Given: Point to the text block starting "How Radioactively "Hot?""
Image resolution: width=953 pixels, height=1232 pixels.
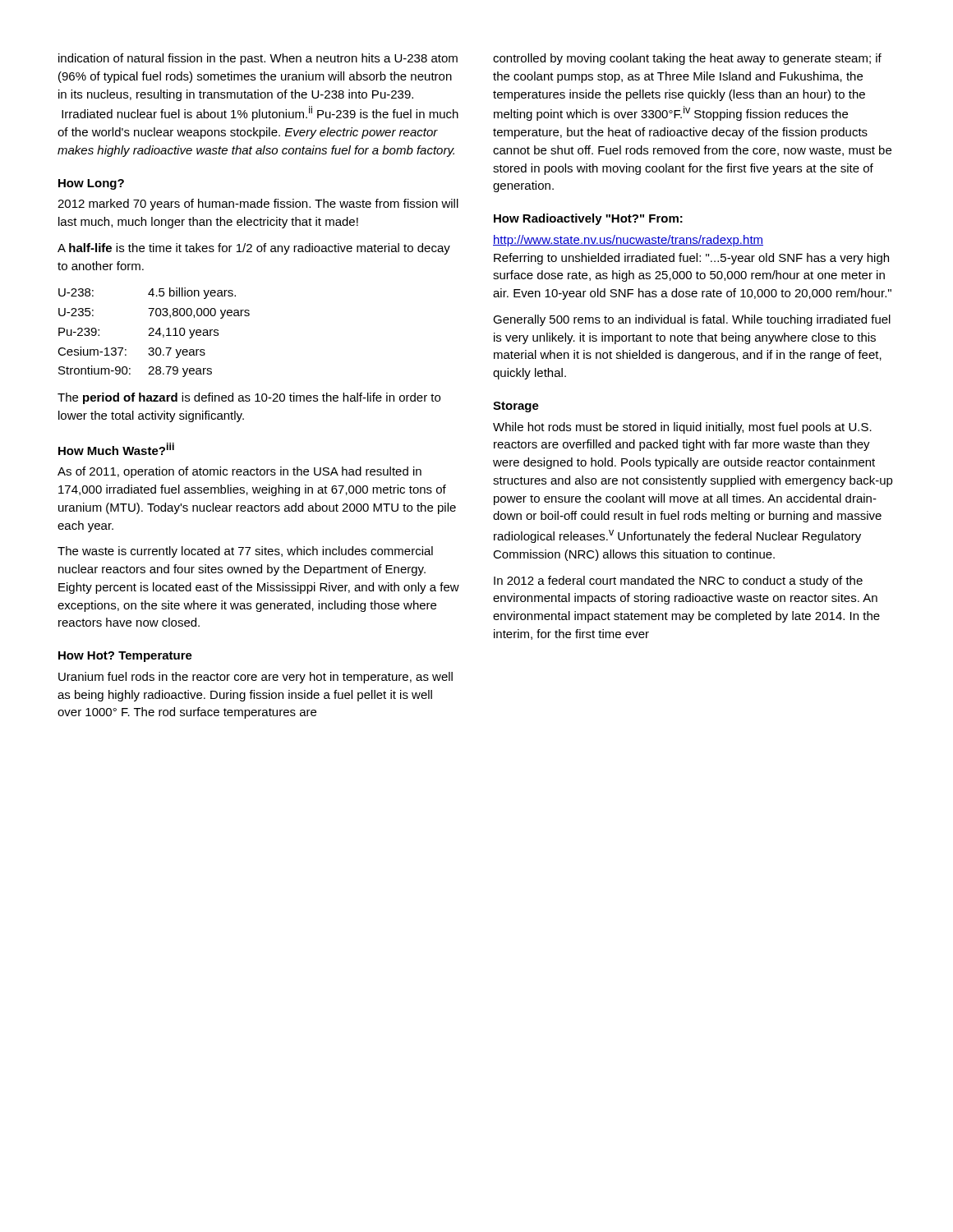Looking at the screenshot, I should tap(588, 218).
